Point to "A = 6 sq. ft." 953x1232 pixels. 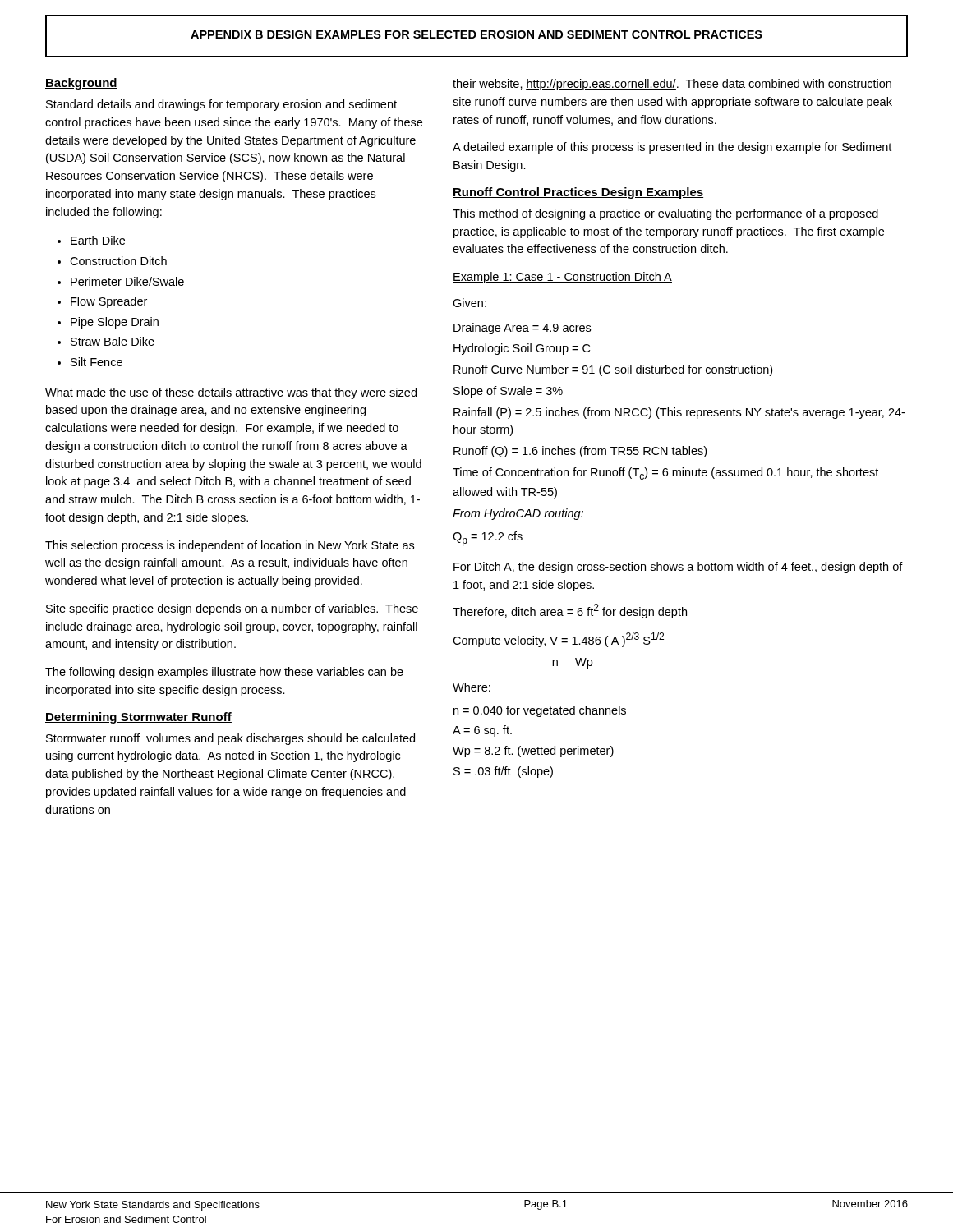point(483,731)
